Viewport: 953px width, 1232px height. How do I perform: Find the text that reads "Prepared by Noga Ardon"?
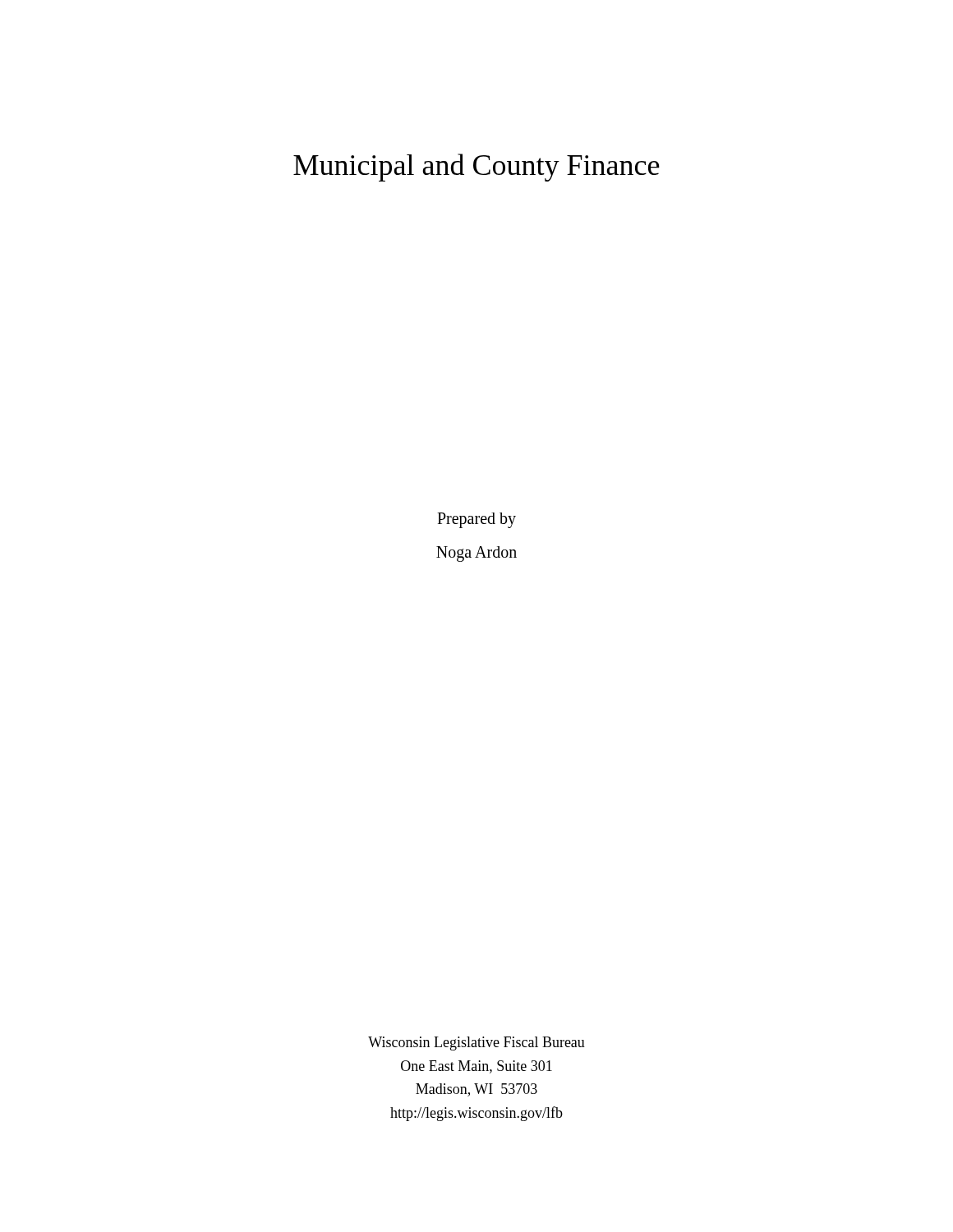tap(476, 535)
